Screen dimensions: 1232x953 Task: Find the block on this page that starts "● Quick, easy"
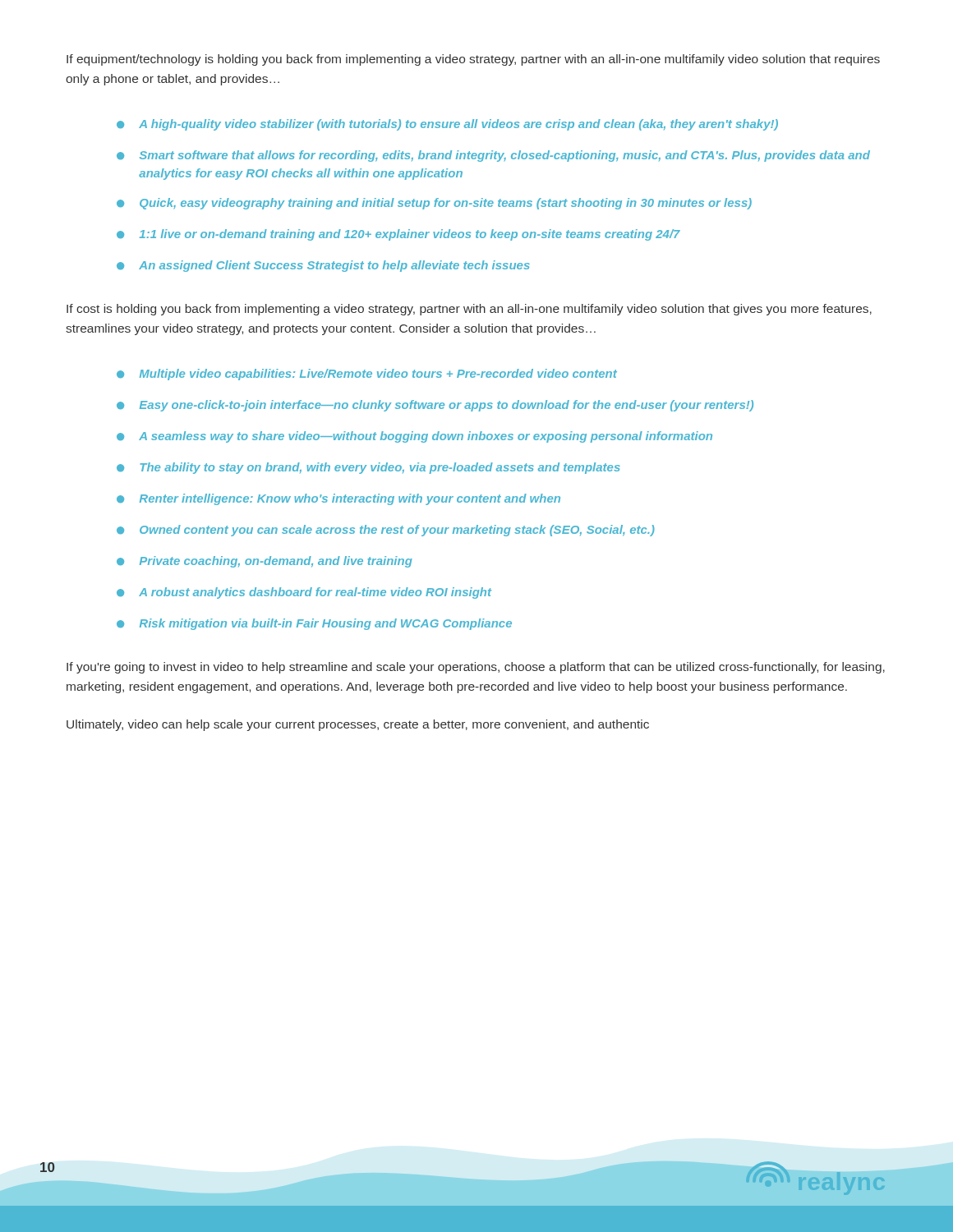coord(433,203)
